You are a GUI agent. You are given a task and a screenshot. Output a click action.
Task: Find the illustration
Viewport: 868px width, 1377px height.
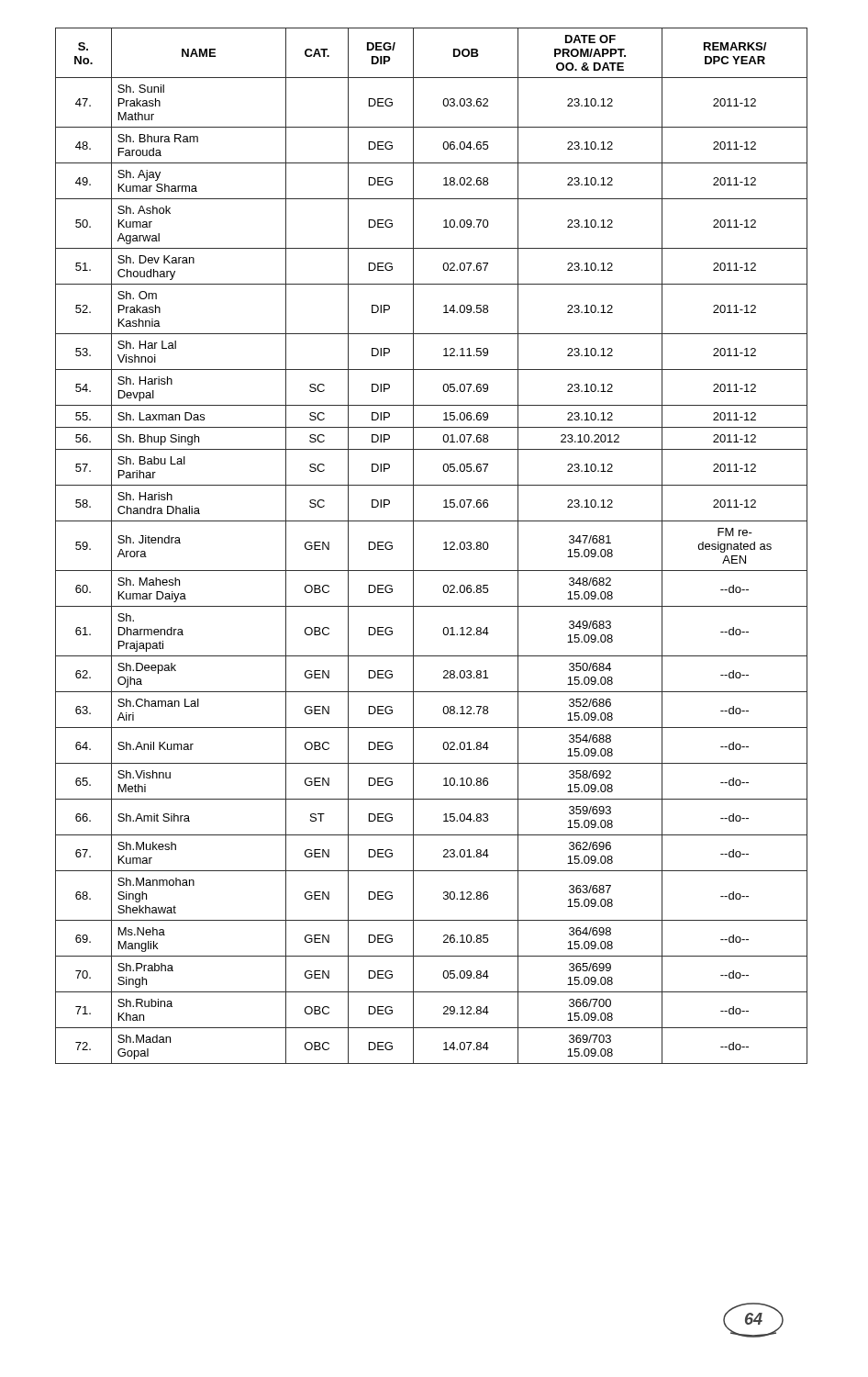pyautogui.click(x=753, y=1317)
